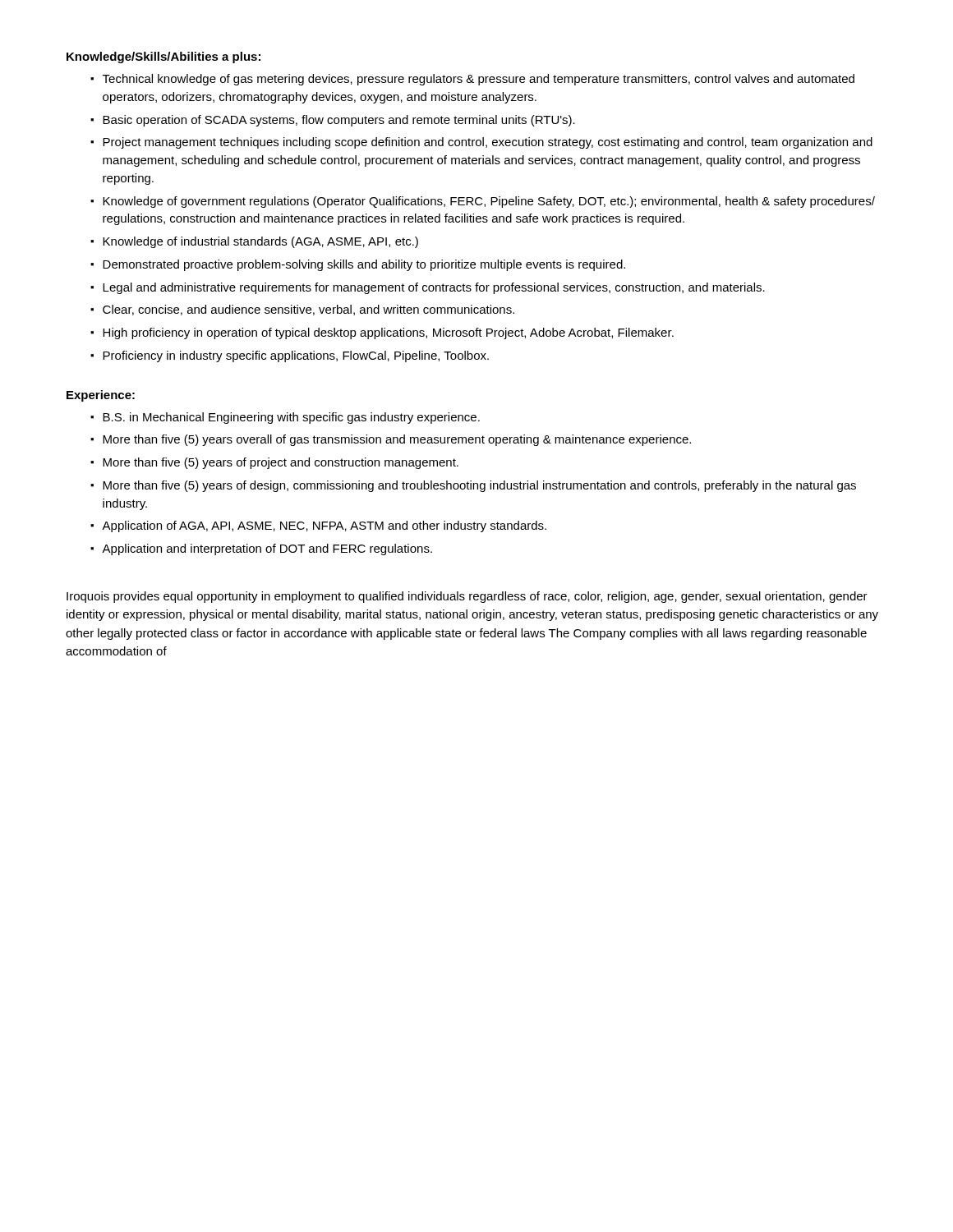Point to the block beginning "B.S. in Mechanical Engineering with specific"
Screen dimensions: 1232x953
[x=291, y=418]
